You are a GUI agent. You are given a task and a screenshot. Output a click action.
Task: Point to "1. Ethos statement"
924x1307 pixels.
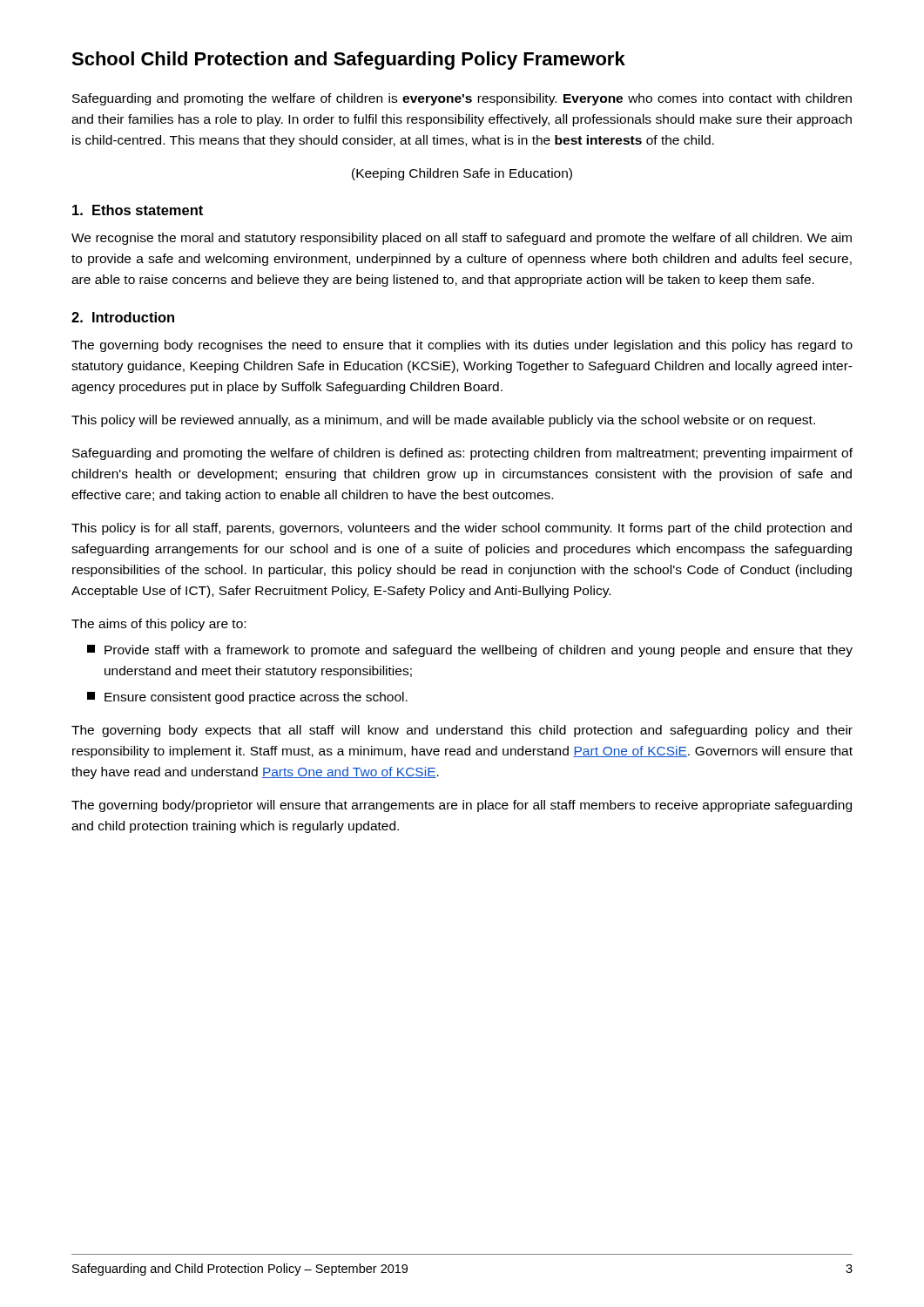pyautogui.click(x=137, y=210)
